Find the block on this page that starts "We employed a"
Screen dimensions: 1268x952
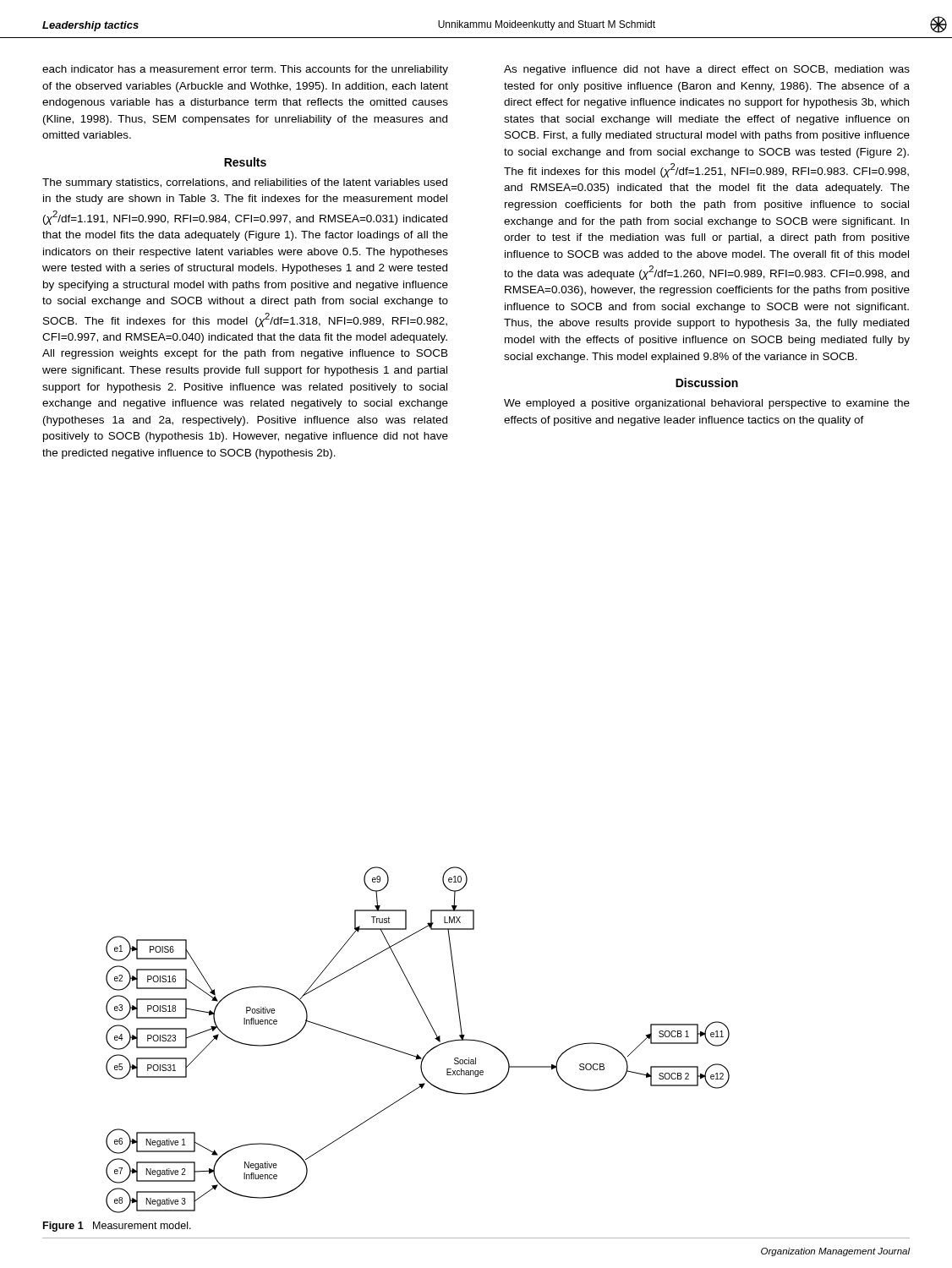coord(707,411)
